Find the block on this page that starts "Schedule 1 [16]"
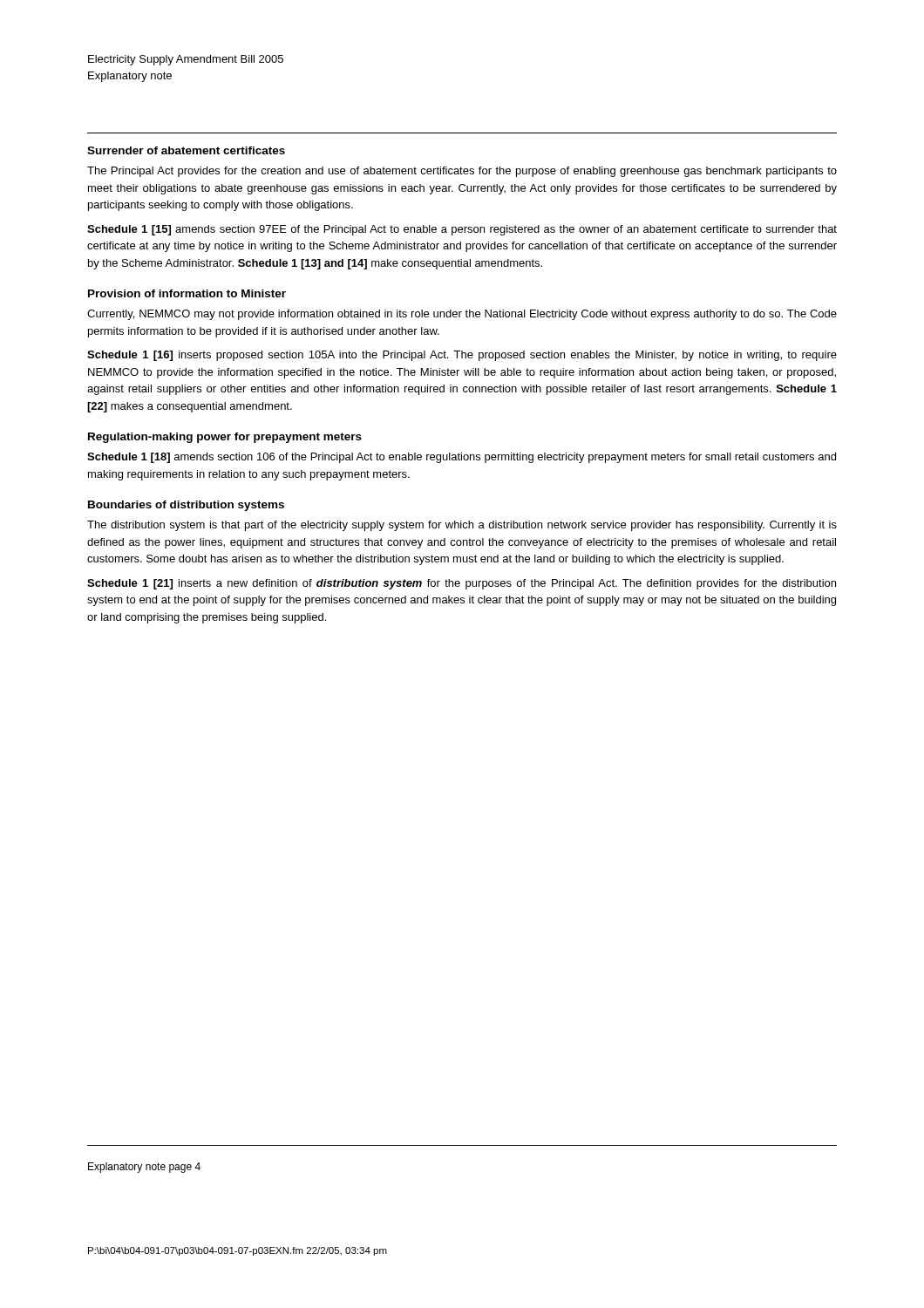The image size is (924, 1308). coord(462,380)
